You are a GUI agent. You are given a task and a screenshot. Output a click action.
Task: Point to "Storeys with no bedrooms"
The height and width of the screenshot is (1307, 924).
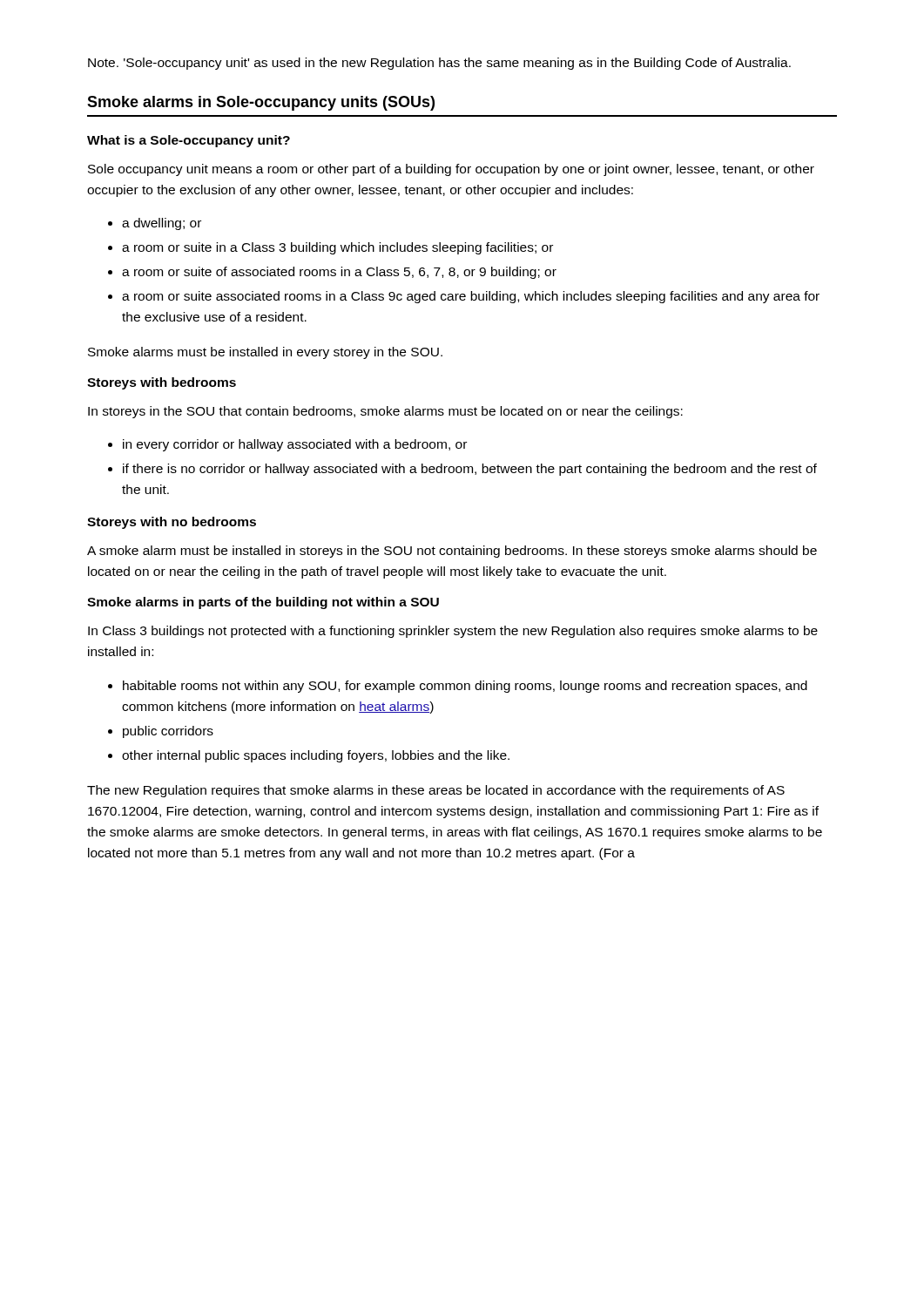pyautogui.click(x=172, y=523)
